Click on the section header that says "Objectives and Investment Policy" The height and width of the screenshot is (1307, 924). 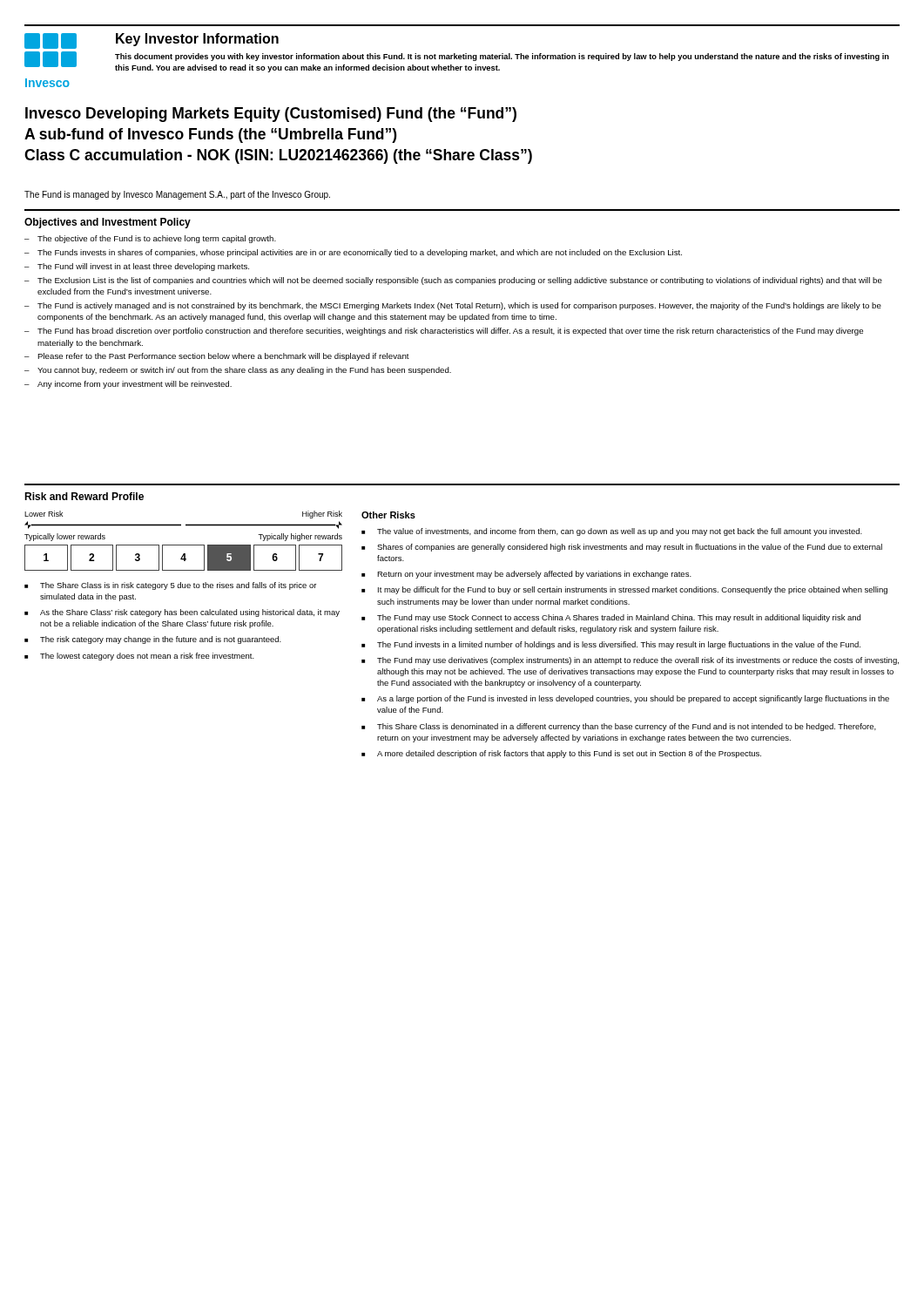point(107,222)
